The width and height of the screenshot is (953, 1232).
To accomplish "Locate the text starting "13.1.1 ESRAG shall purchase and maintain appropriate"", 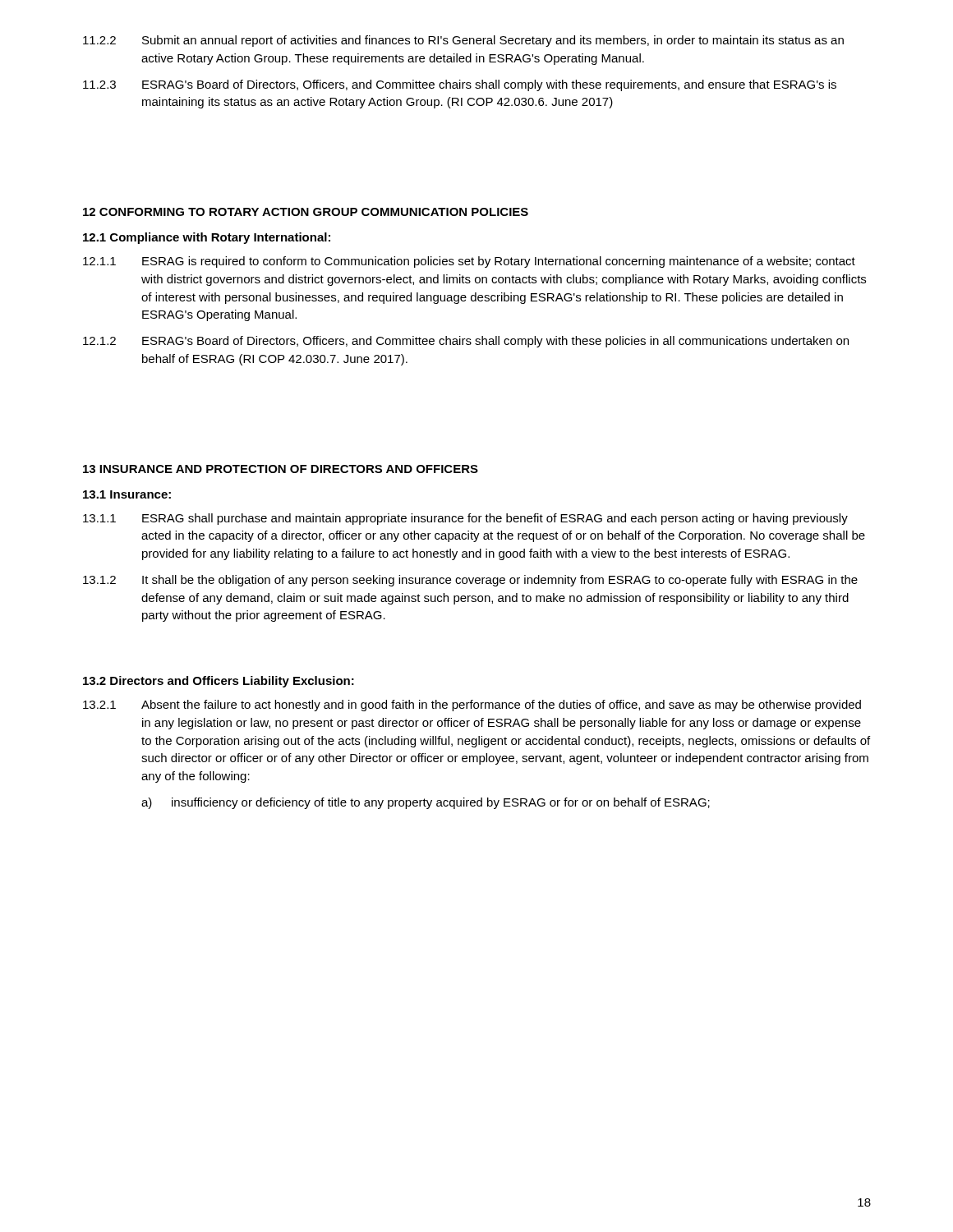I will pos(476,536).
